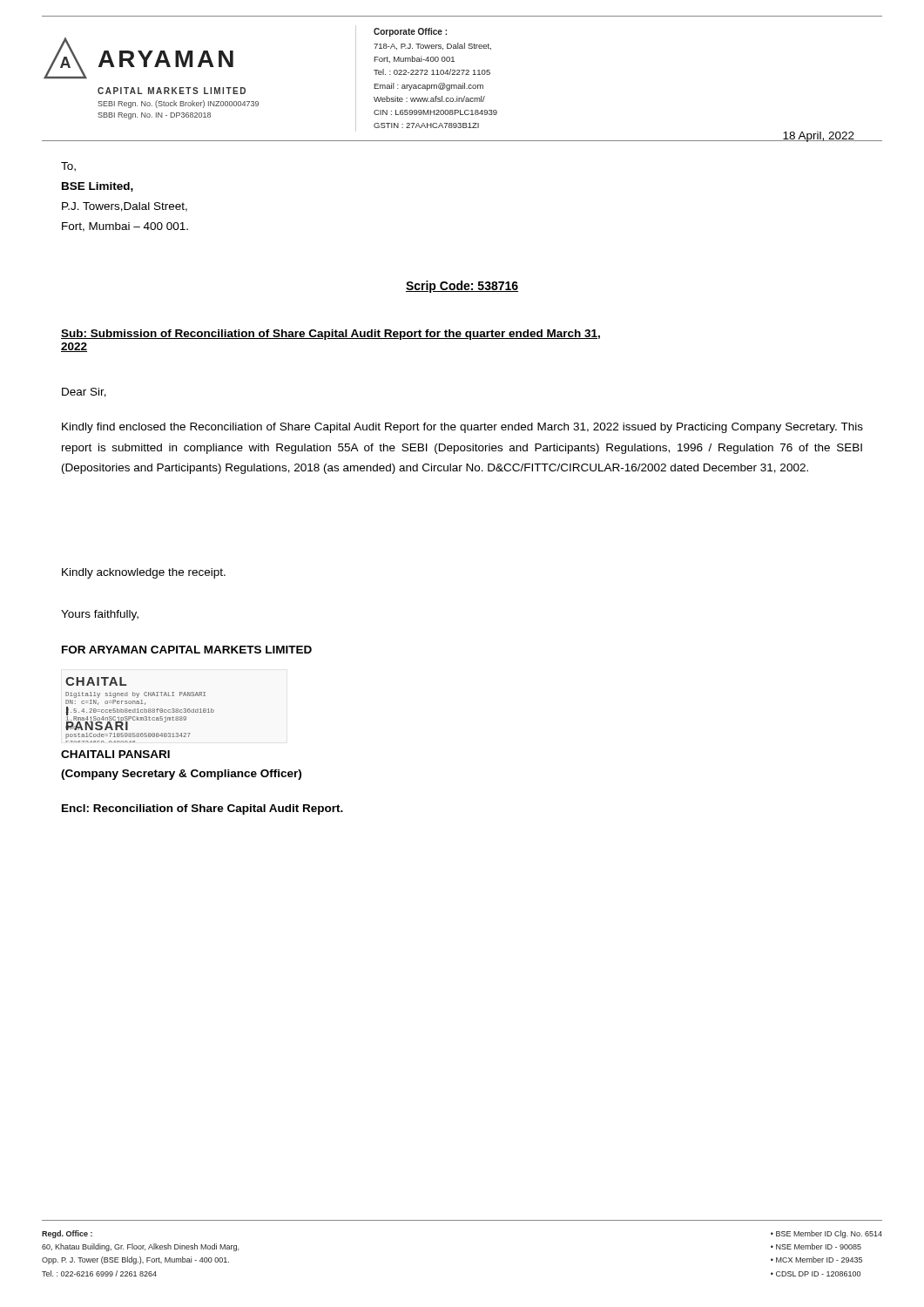This screenshot has width=924, height=1307.
Task: Find the text starting "CHAITALI PANSARI (Company Secretary & Compliance Officer)"
Action: tap(182, 764)
